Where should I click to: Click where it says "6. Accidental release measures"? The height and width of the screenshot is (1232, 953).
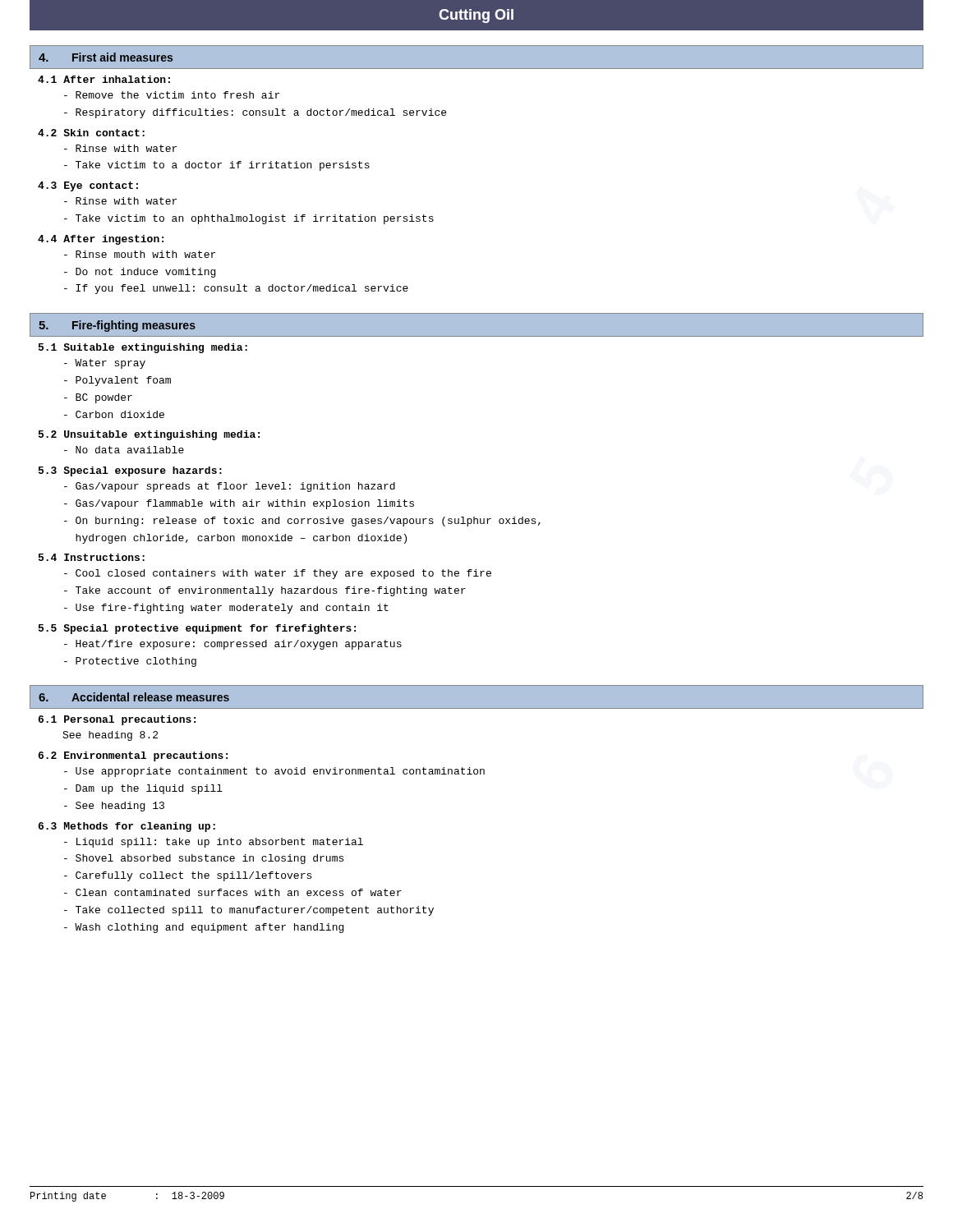(476, 697)
